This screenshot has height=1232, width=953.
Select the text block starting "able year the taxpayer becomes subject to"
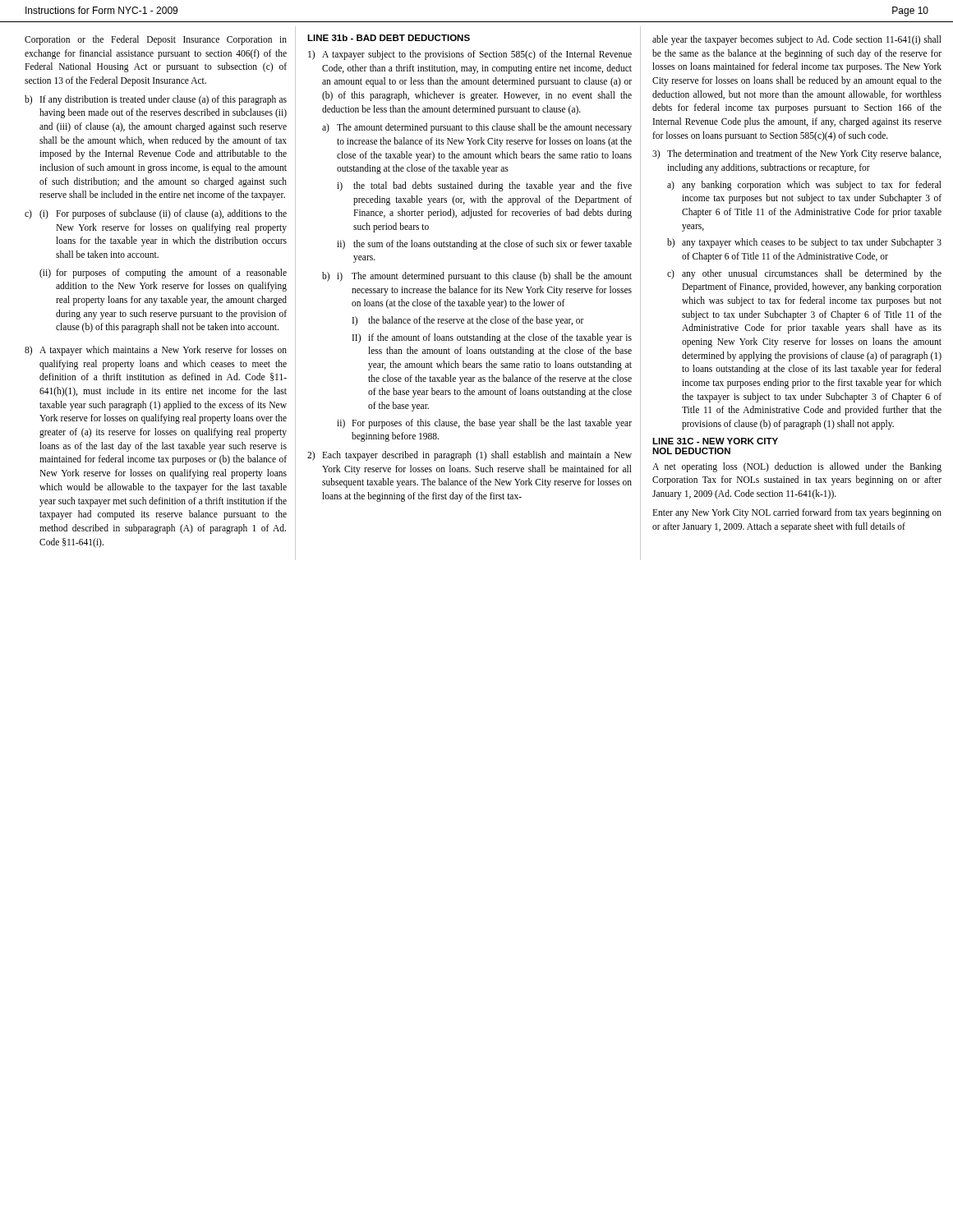[x=797, y=87]
